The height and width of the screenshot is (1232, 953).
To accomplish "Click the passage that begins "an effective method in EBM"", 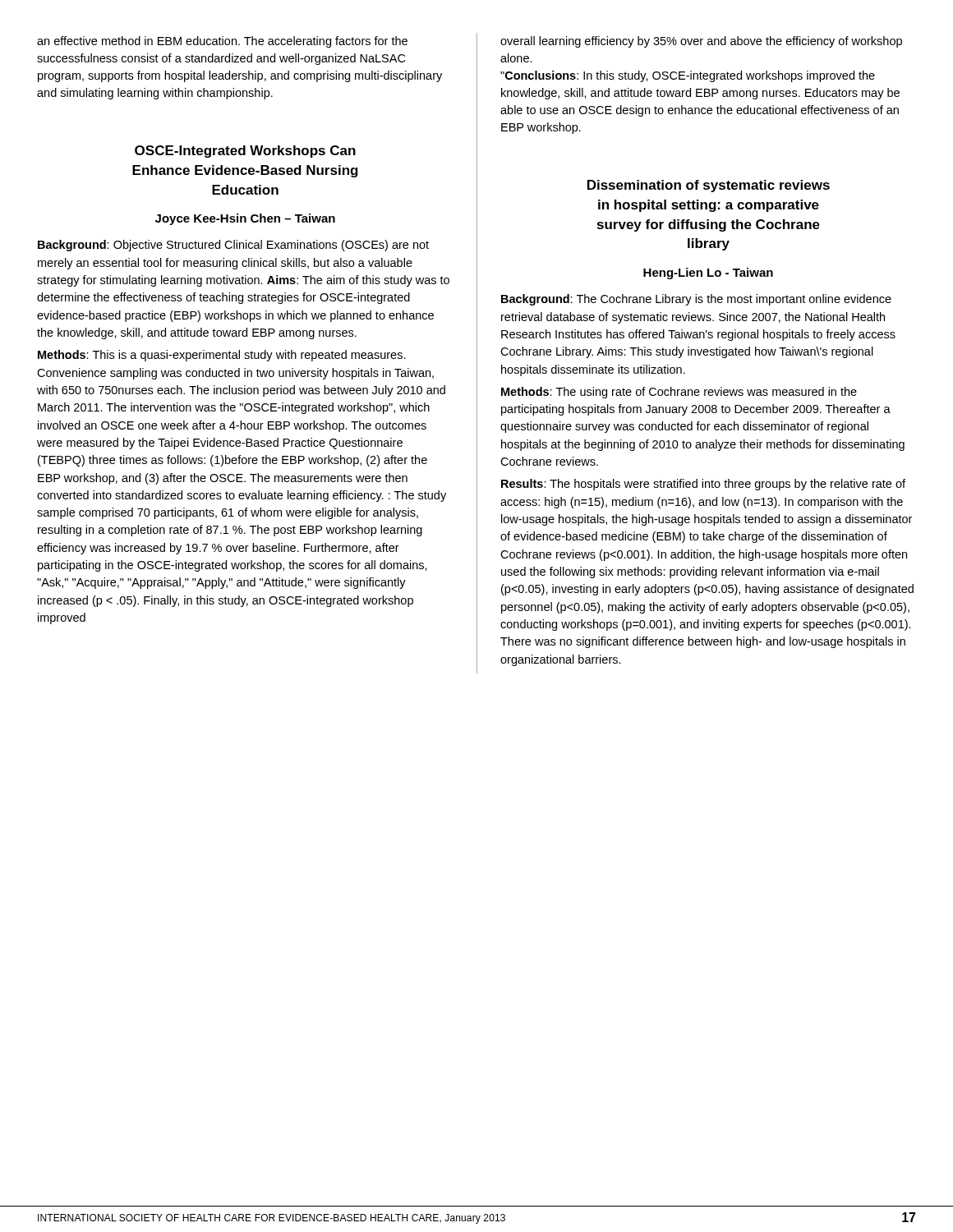I will coord(240,67).
